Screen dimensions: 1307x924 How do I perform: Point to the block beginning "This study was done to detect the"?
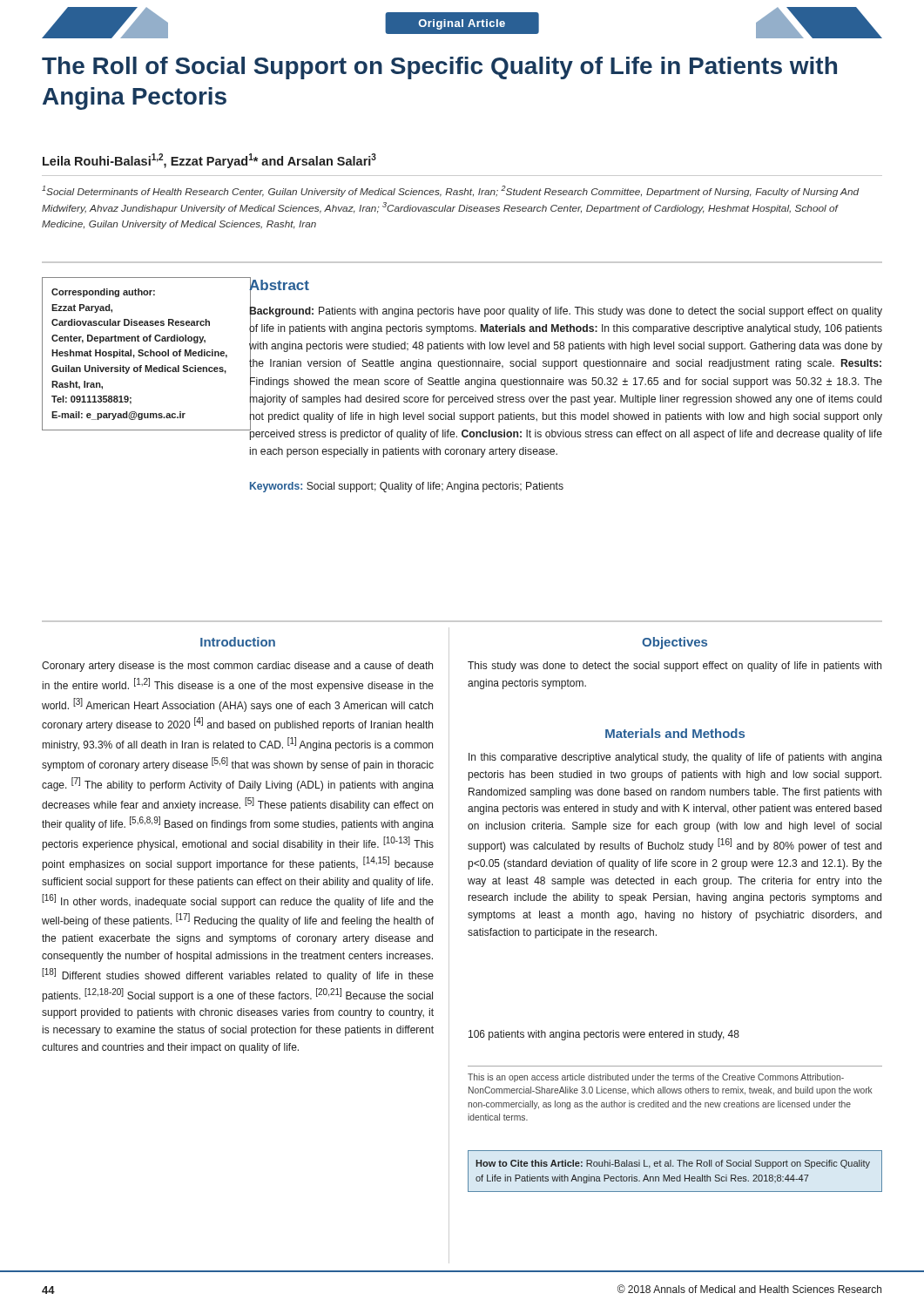coord(675,674)
